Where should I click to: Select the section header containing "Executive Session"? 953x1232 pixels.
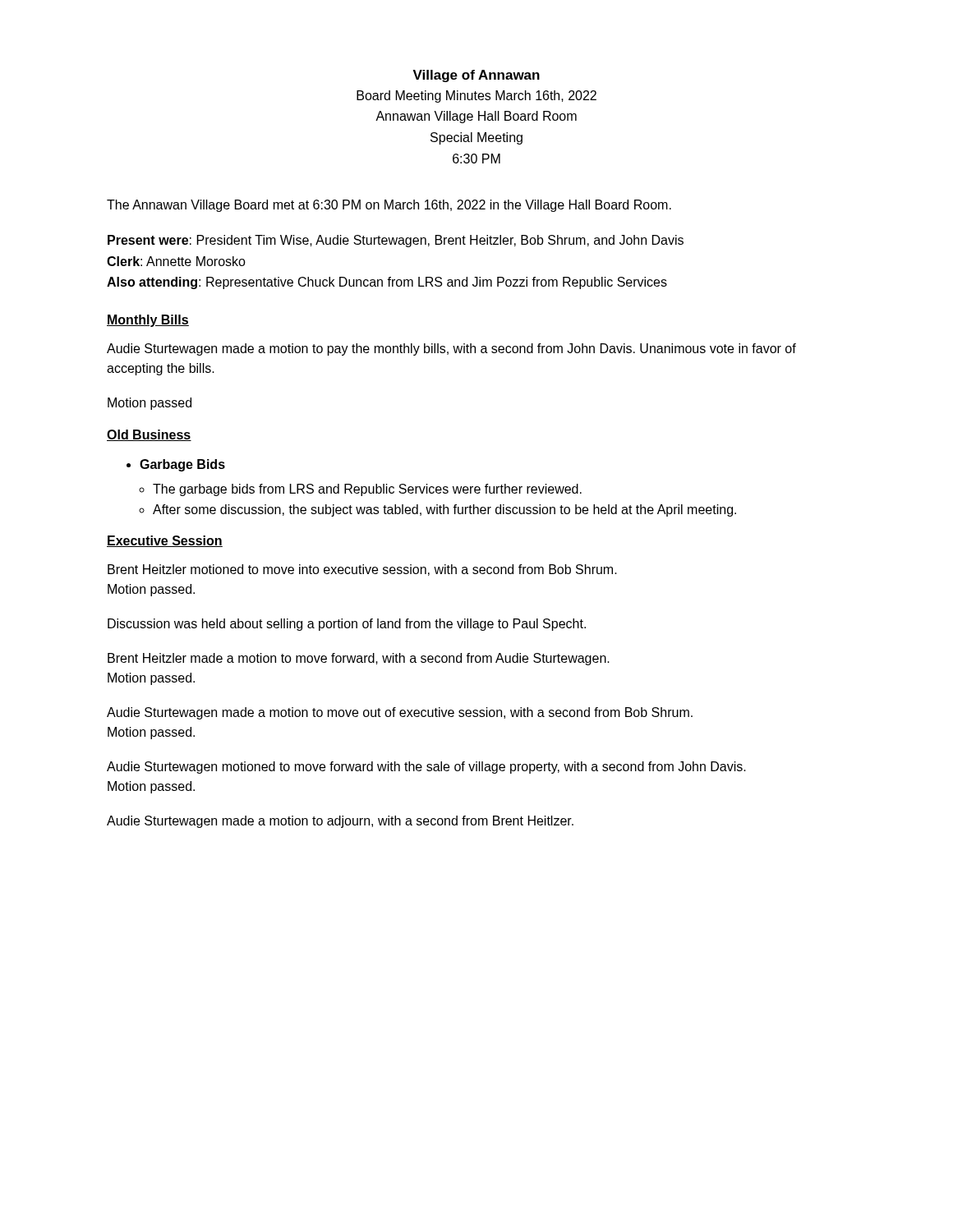(x=165, y=541)
